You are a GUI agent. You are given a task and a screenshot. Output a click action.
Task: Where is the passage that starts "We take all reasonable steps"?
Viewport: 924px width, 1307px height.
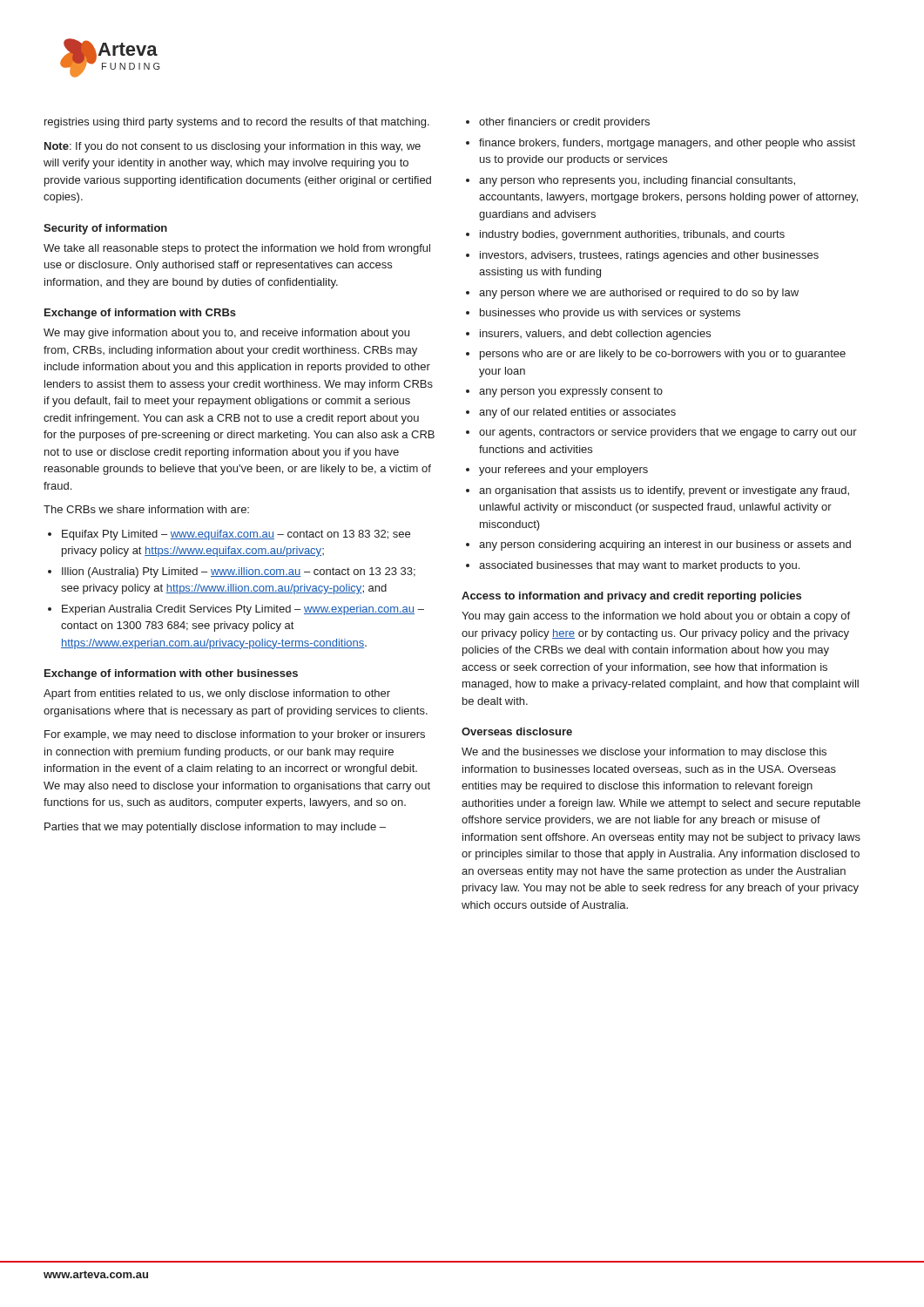click(240, 265)
